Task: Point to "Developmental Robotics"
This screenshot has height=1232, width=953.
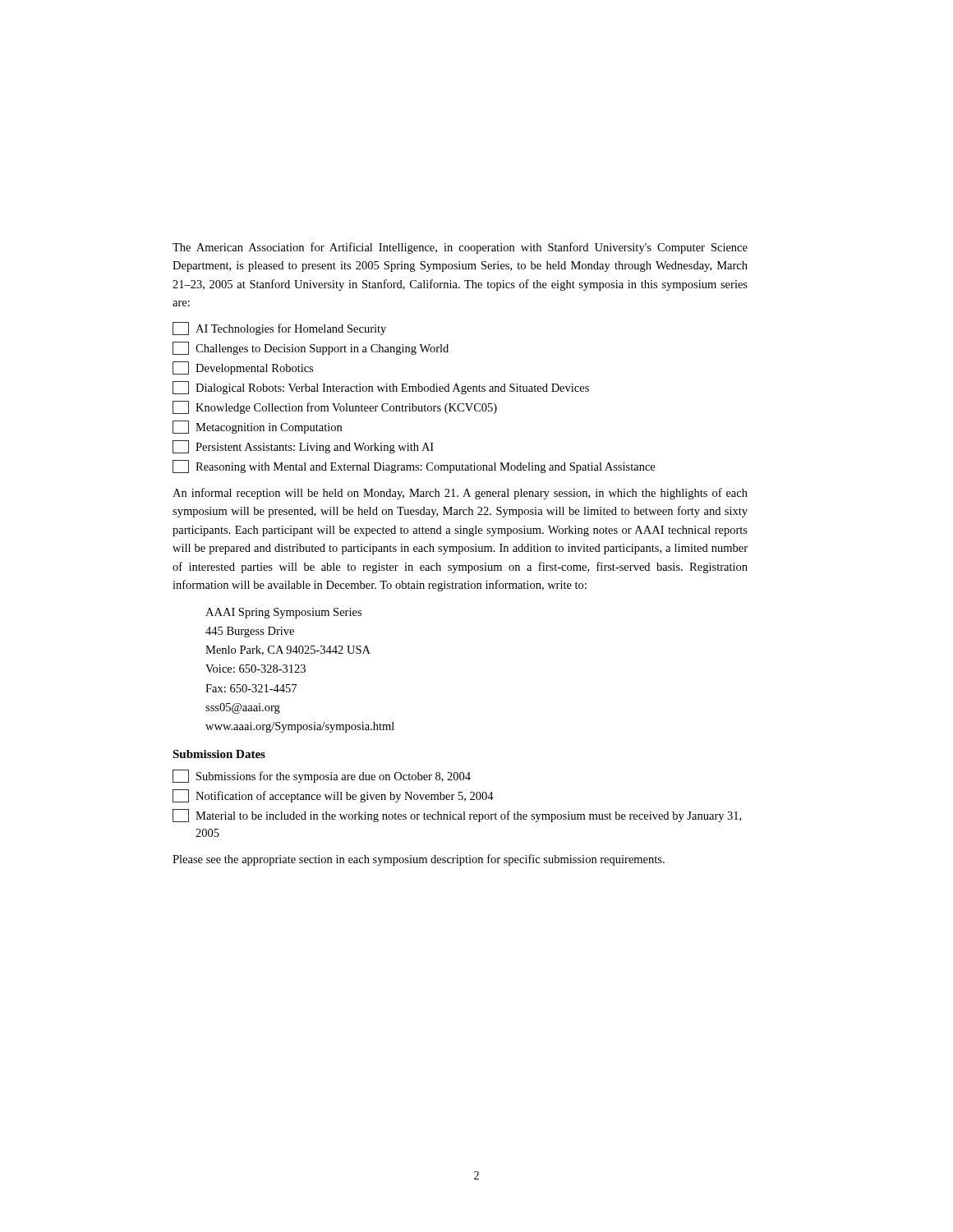Action: tap(243, 368)
